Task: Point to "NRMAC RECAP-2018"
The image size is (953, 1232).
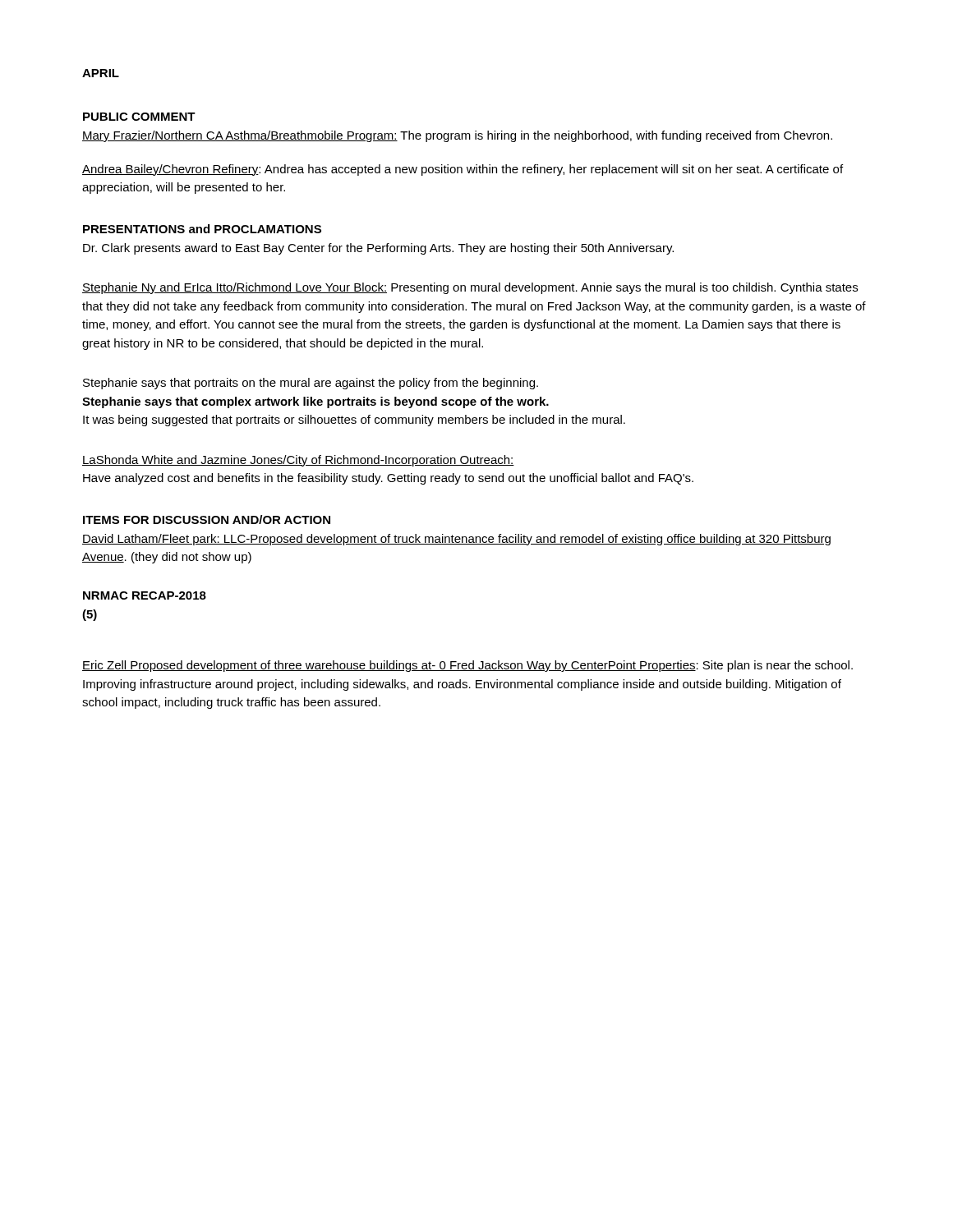Action: (x=144, y=595)
